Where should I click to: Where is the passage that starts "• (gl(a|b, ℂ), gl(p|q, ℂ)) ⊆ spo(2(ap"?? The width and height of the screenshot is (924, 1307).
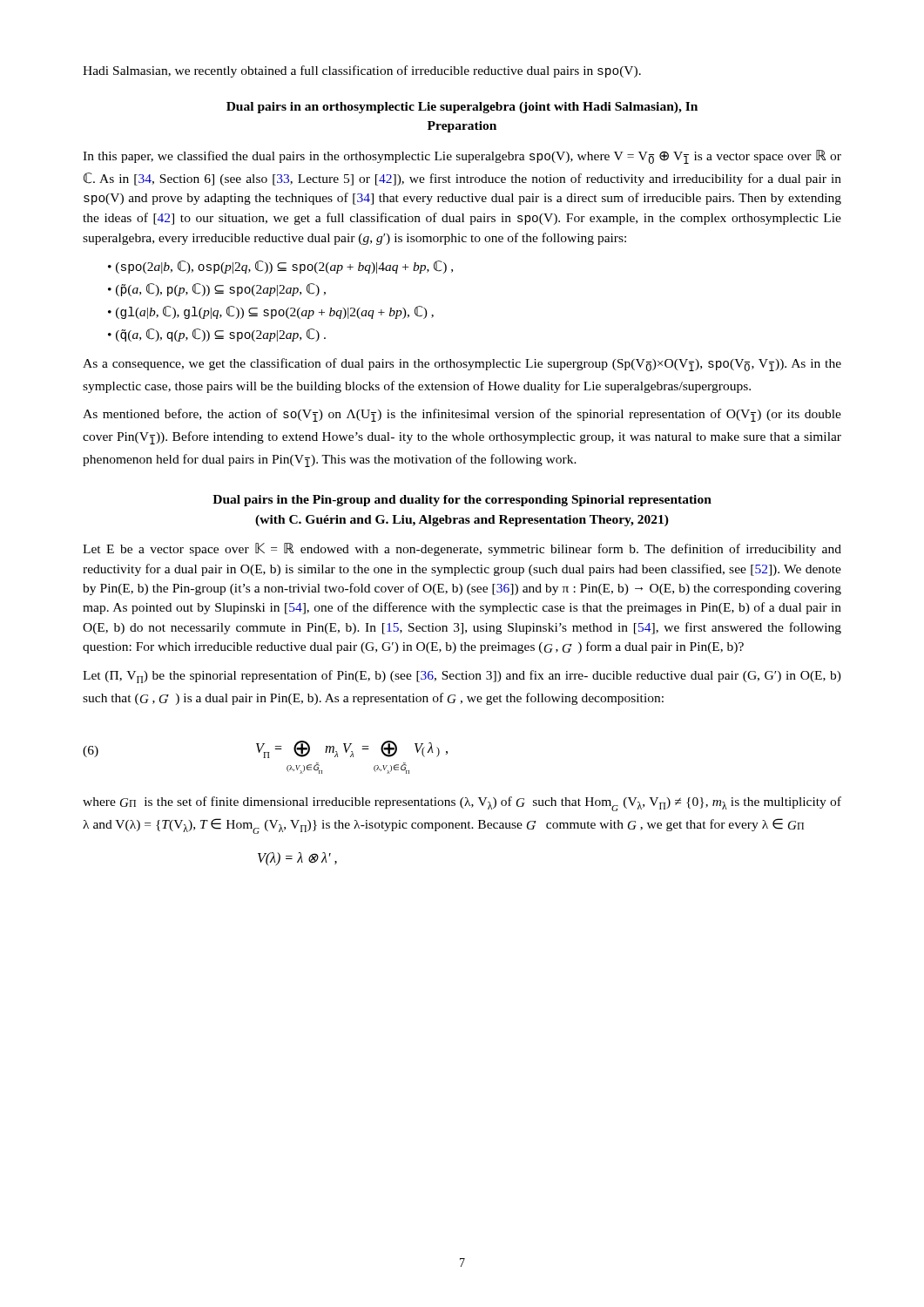pos(271,312)
